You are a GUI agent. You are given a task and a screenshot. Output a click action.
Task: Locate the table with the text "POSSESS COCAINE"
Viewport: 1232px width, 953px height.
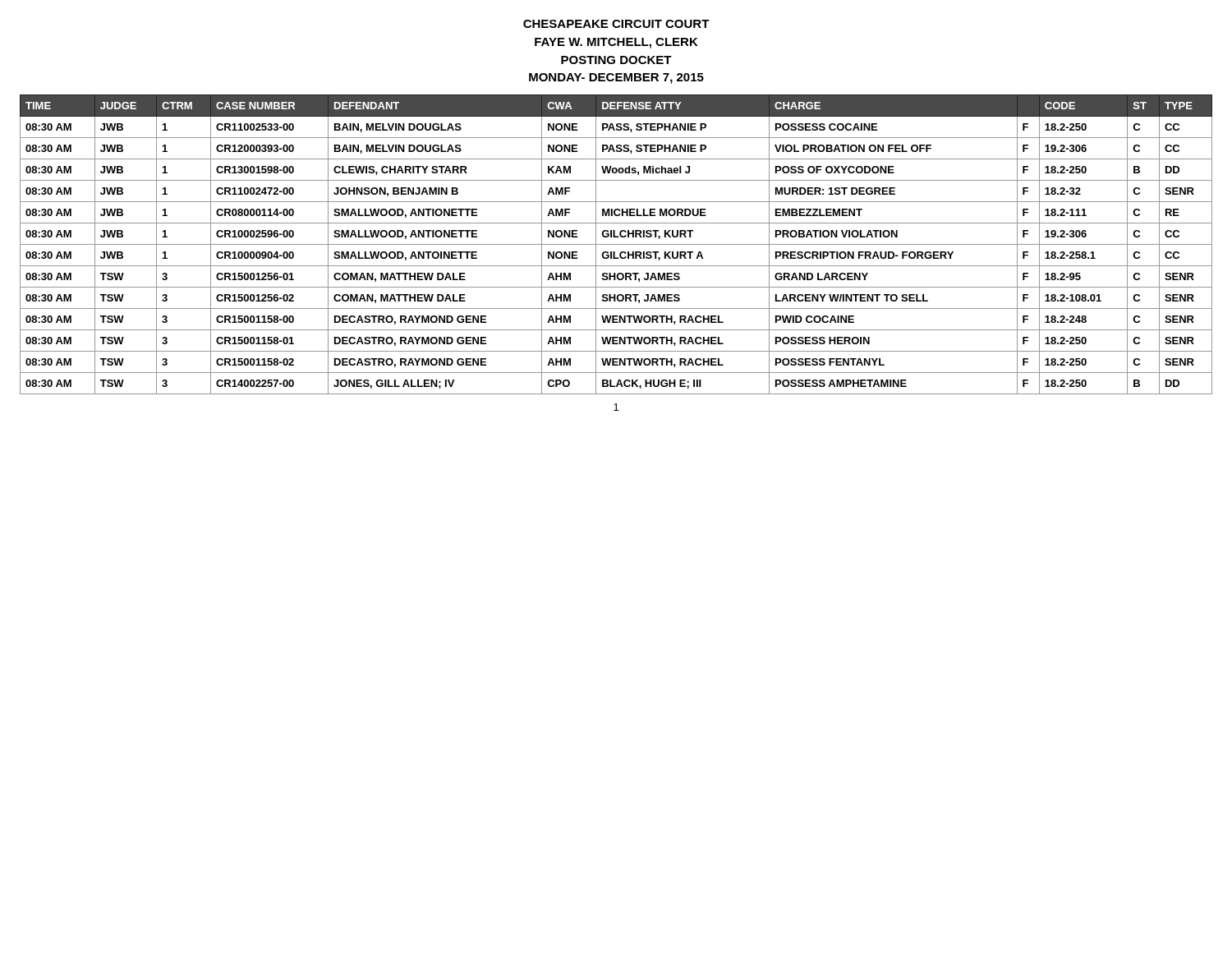click(x=616, y=244)
